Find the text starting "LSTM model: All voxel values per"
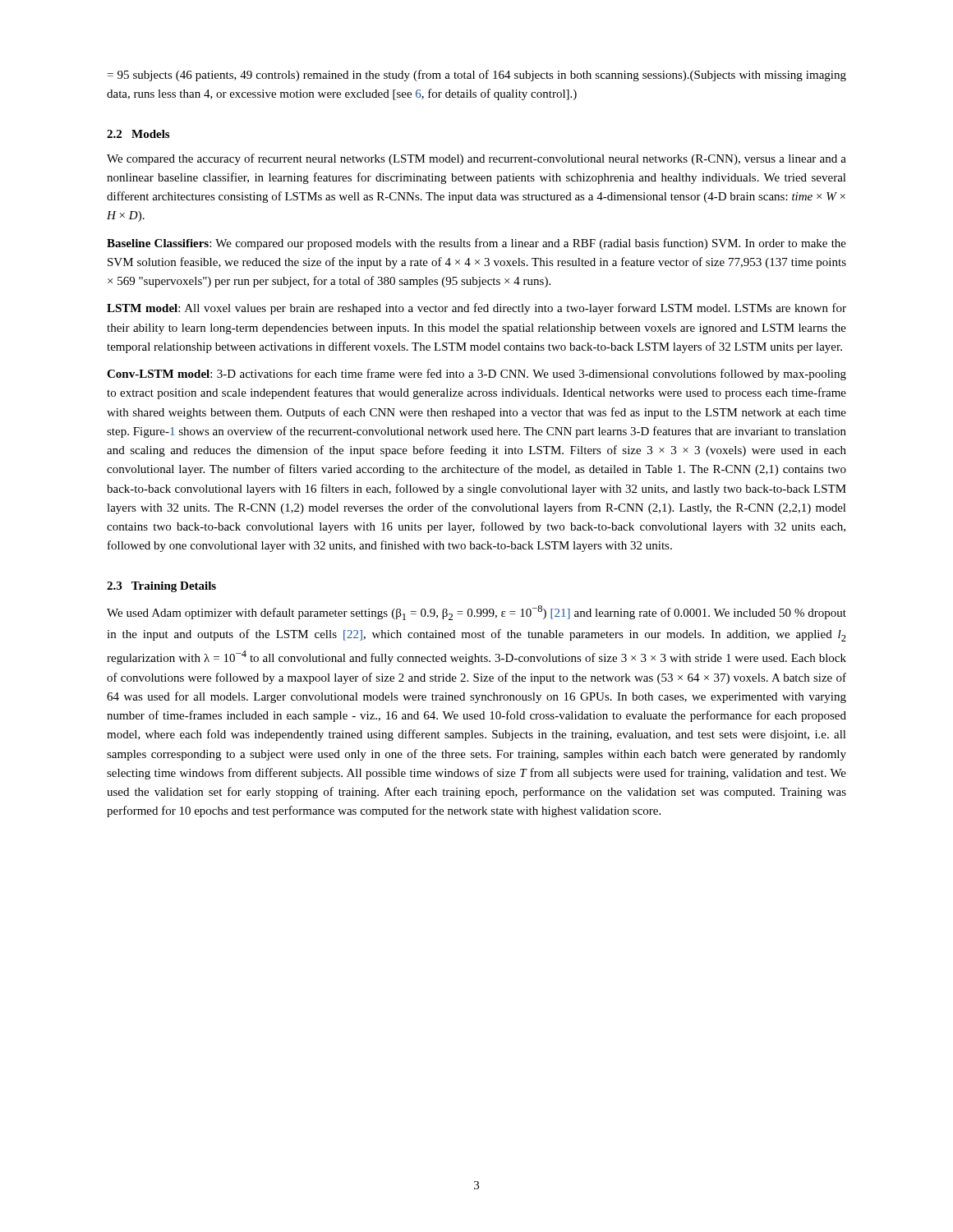The height and width of the screenshot is (1232, 953). coord(476,327)
